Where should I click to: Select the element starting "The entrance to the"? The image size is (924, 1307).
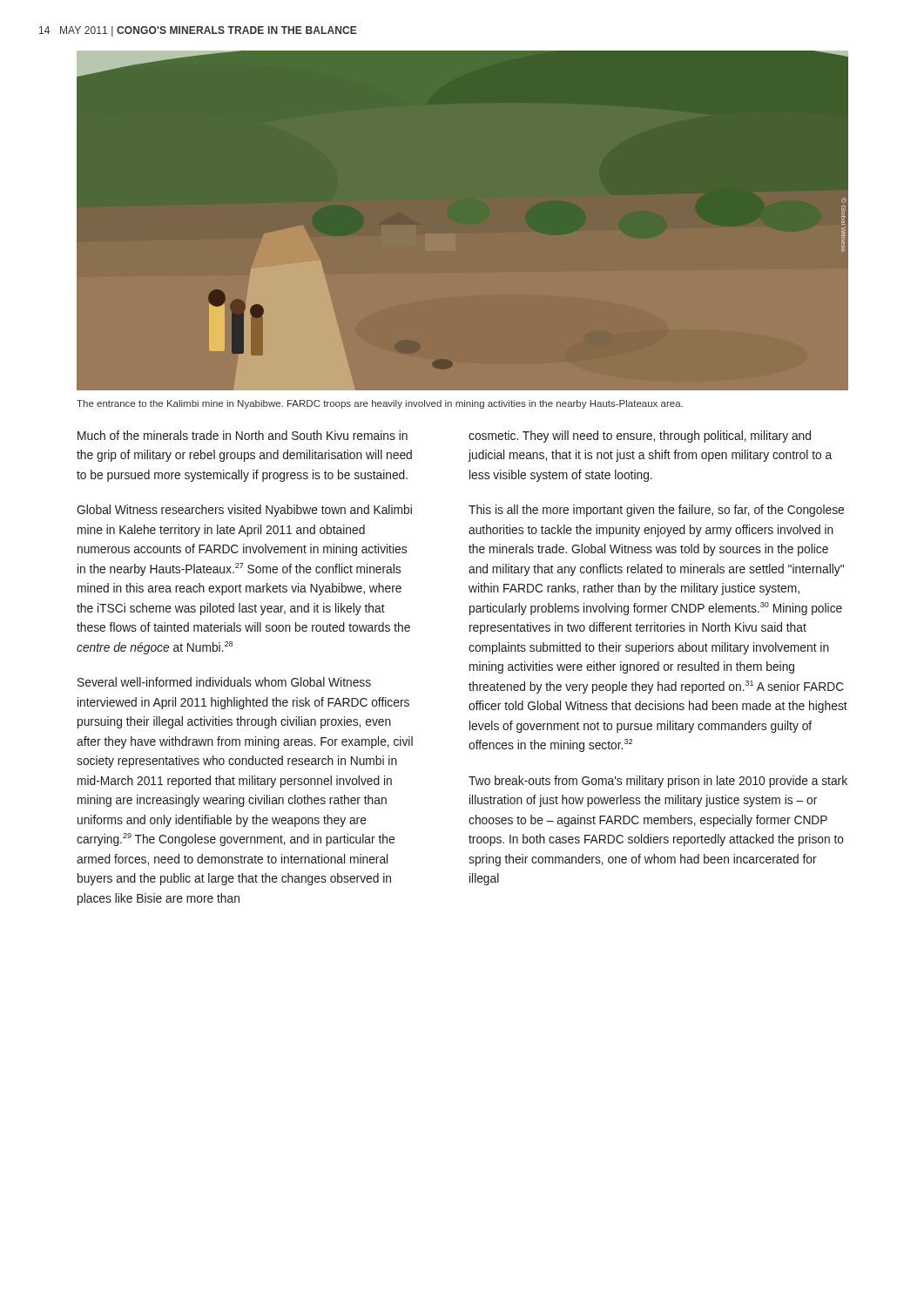(380, 403)
